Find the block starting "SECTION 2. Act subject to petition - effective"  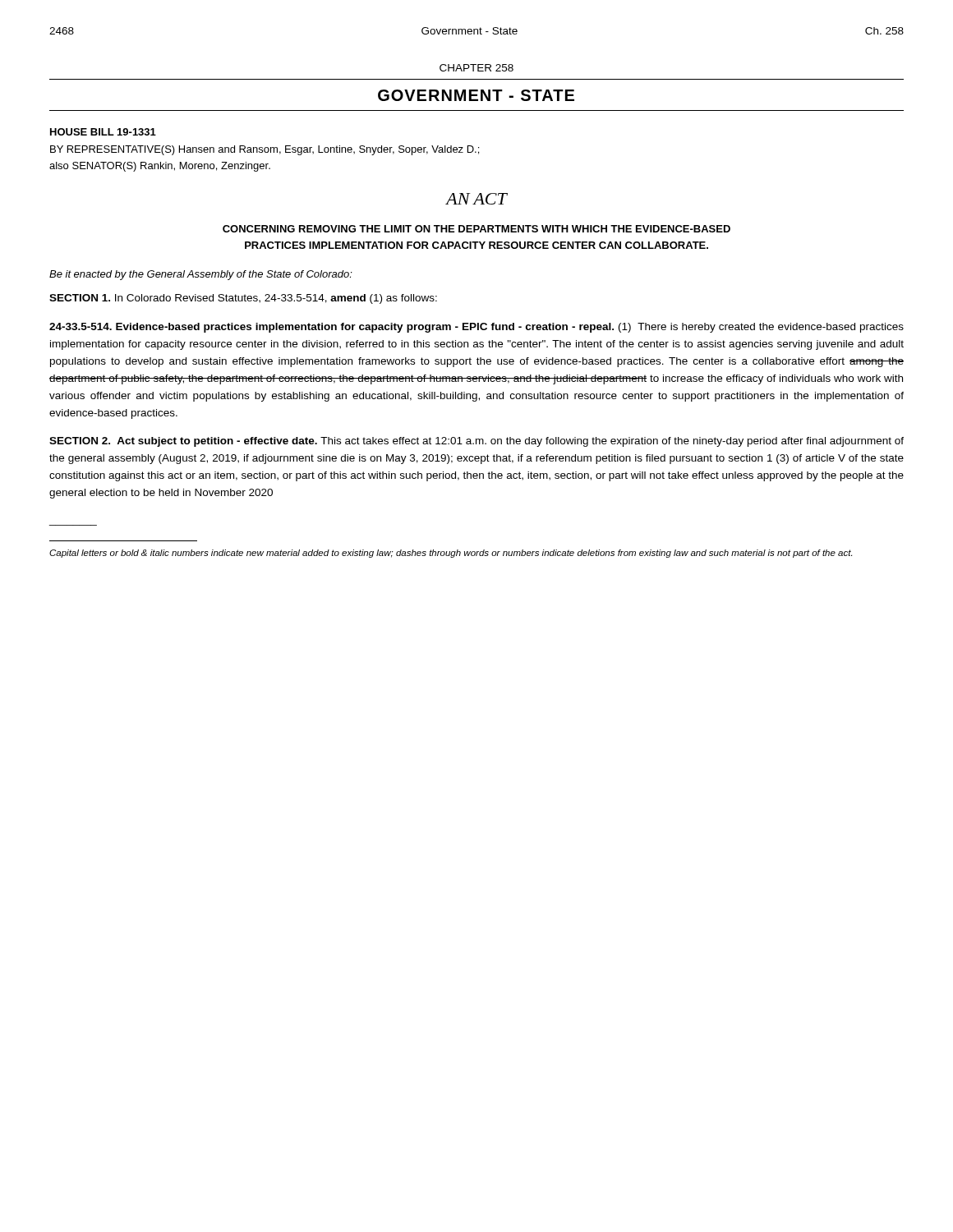tap(476, 467)
